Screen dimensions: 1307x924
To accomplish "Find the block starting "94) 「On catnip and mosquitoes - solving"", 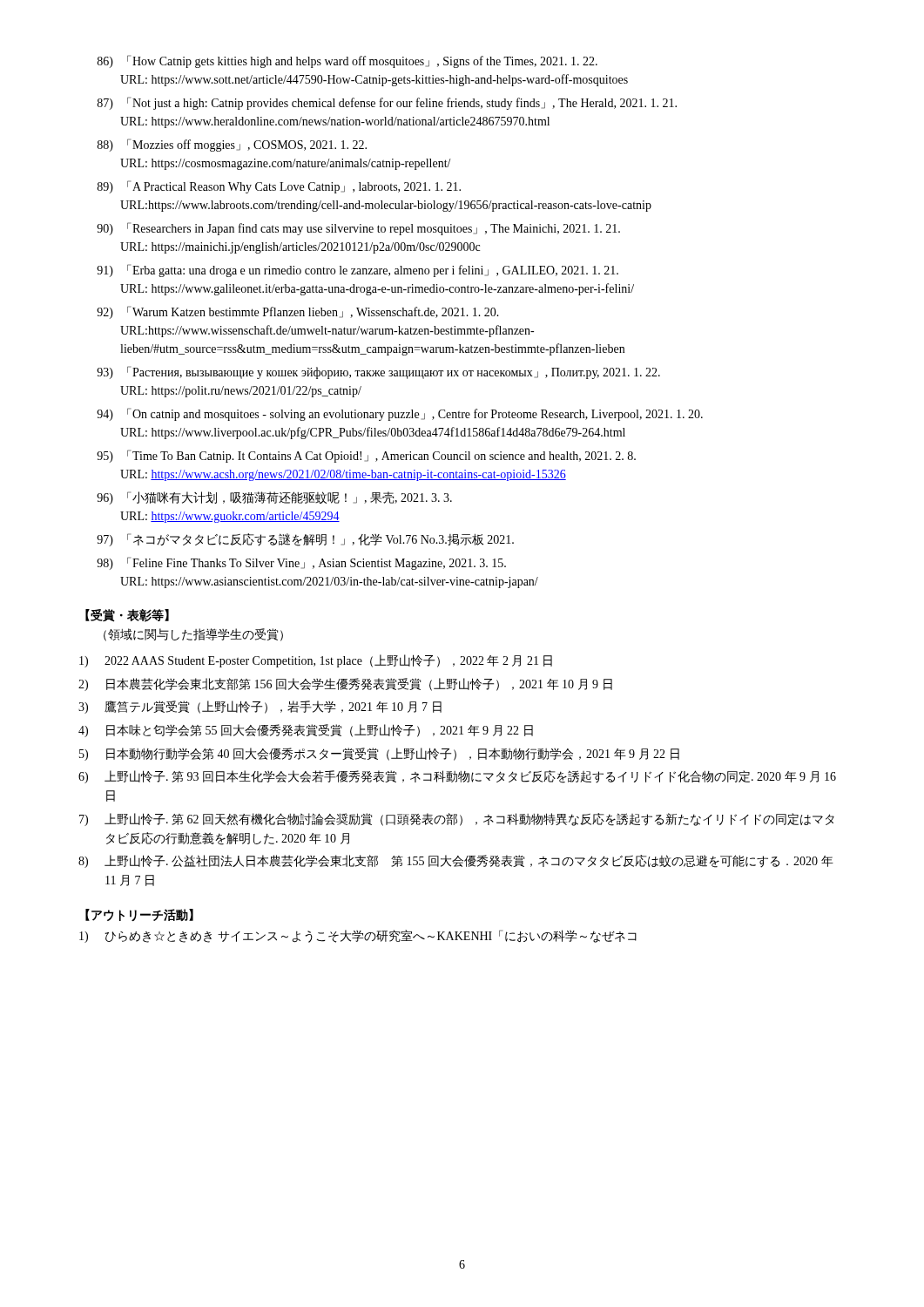I will [x=462, y=423].
